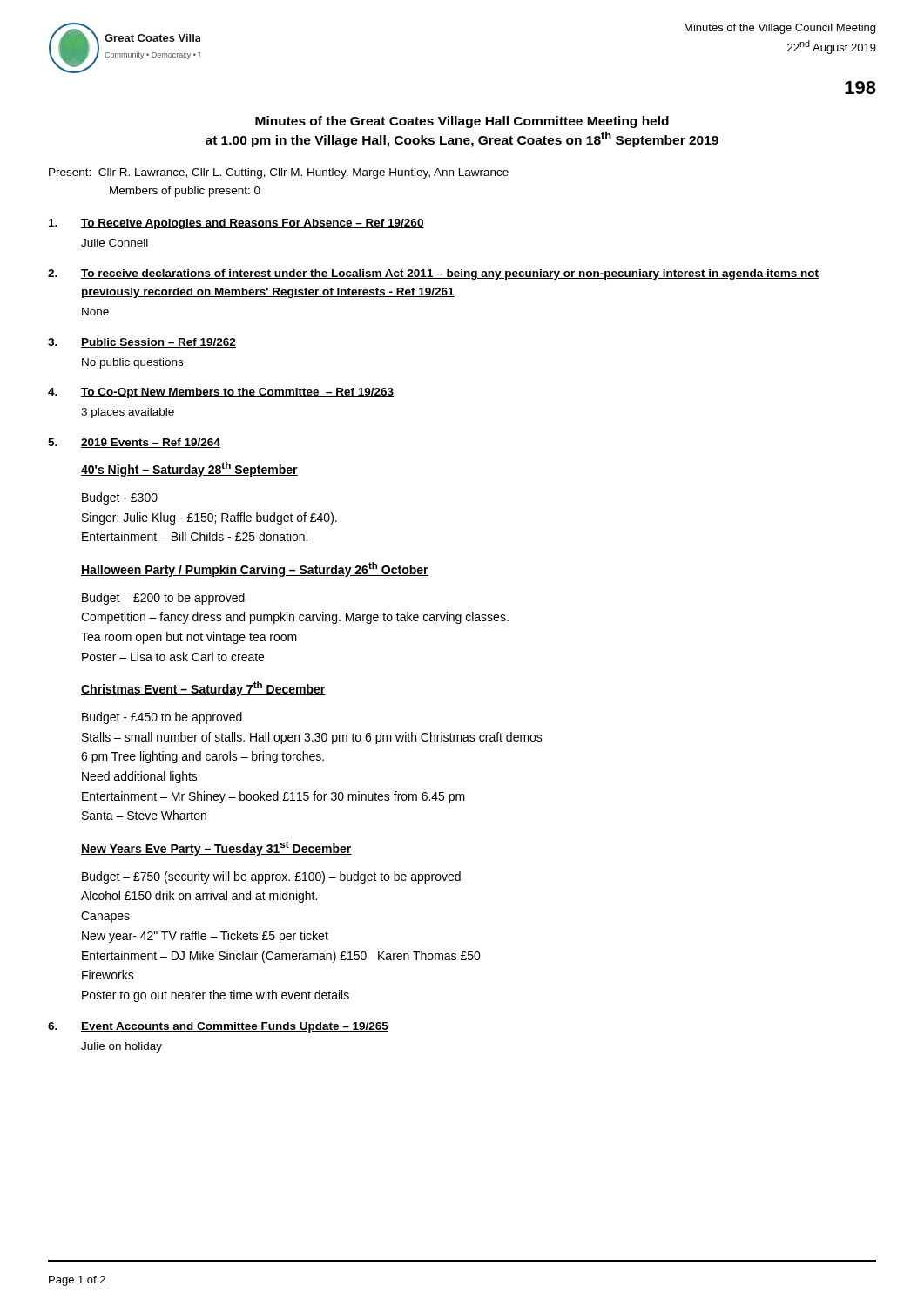Find the text block starting "2. To receive declarations"
The height and width of the screenshot is (1307, 924).
(462, 293)
